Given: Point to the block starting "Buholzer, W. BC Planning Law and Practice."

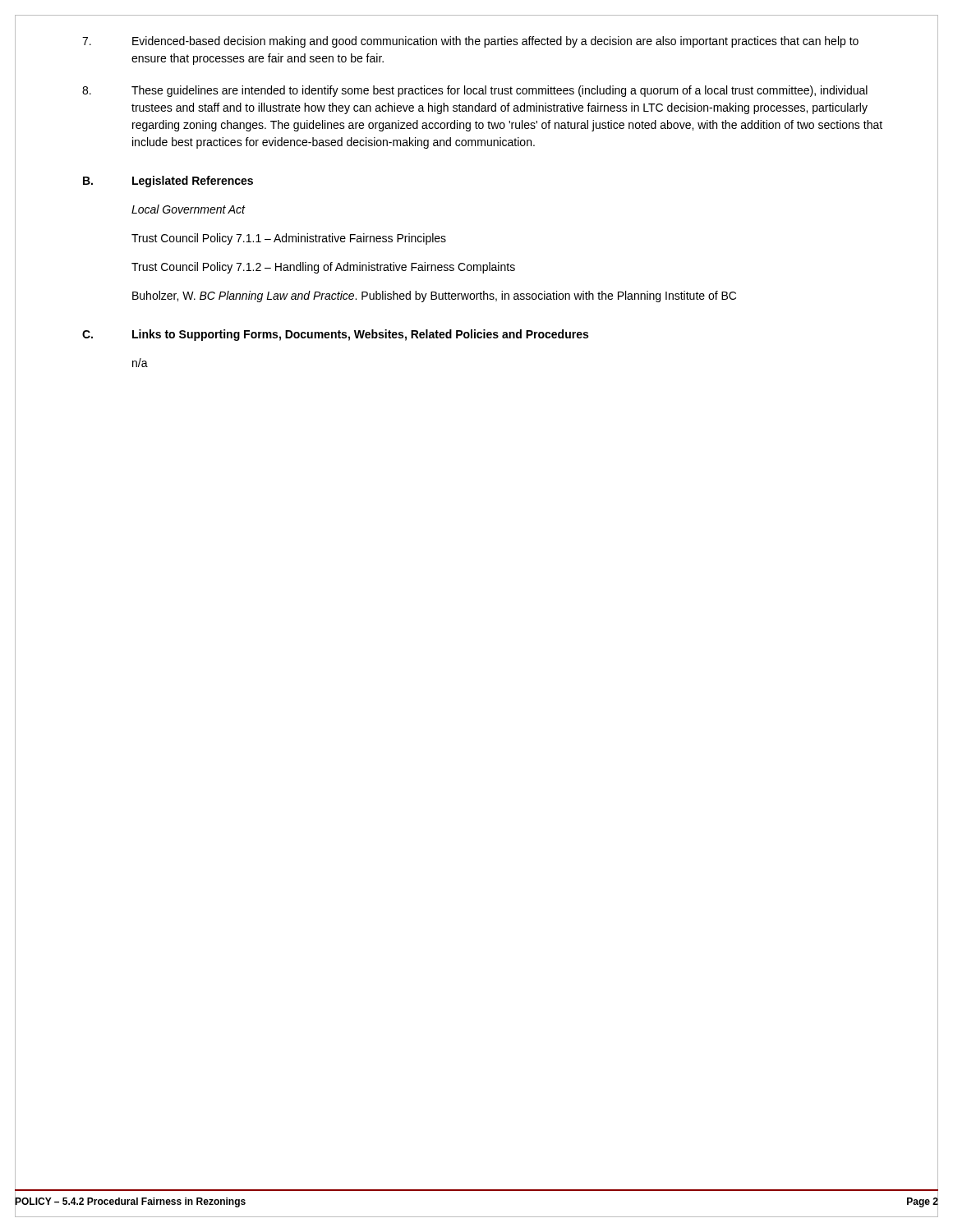Looking at the screenshot, I should tap(434, 296).
